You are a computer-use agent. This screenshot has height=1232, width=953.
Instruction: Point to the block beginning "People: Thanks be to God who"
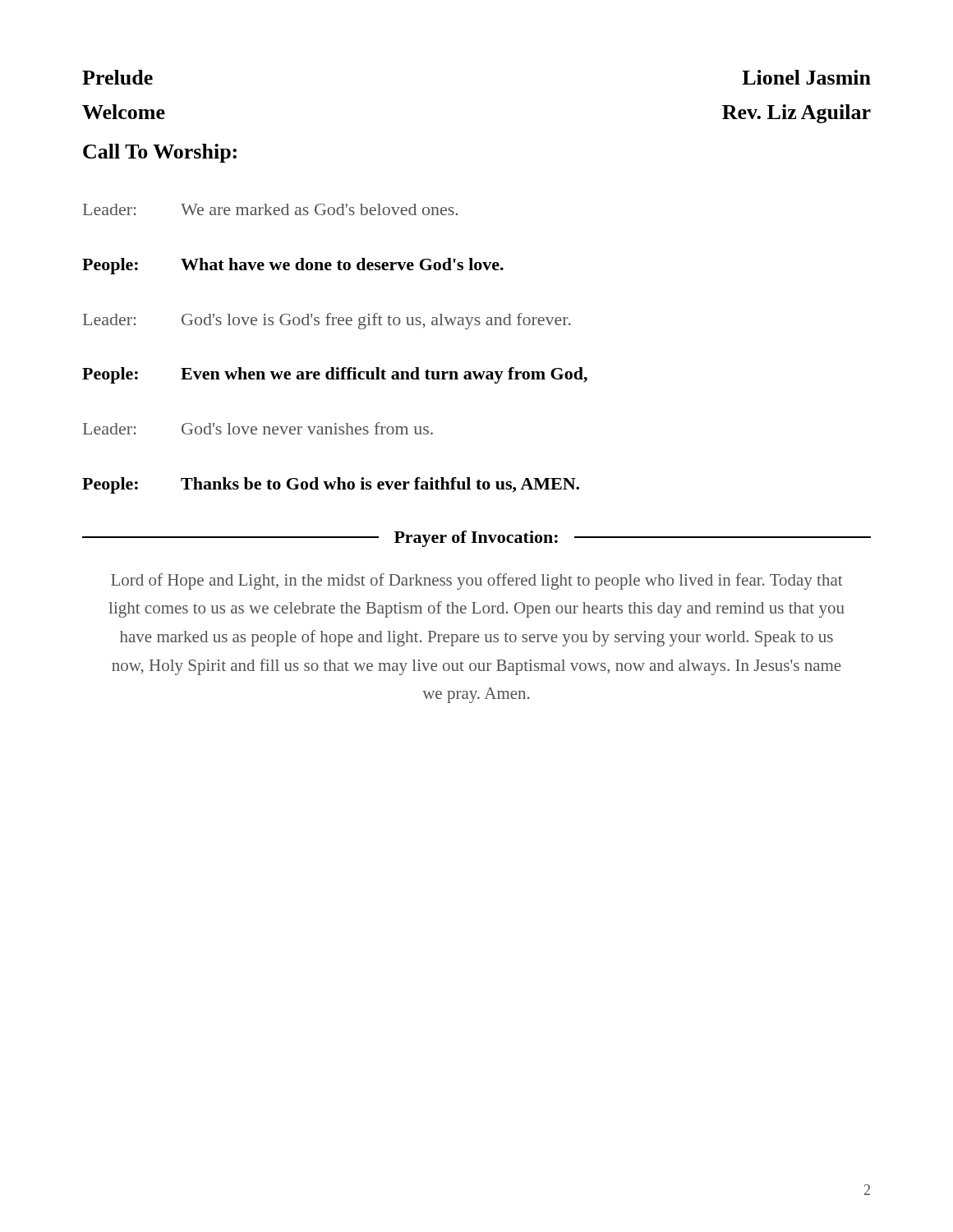331,484
